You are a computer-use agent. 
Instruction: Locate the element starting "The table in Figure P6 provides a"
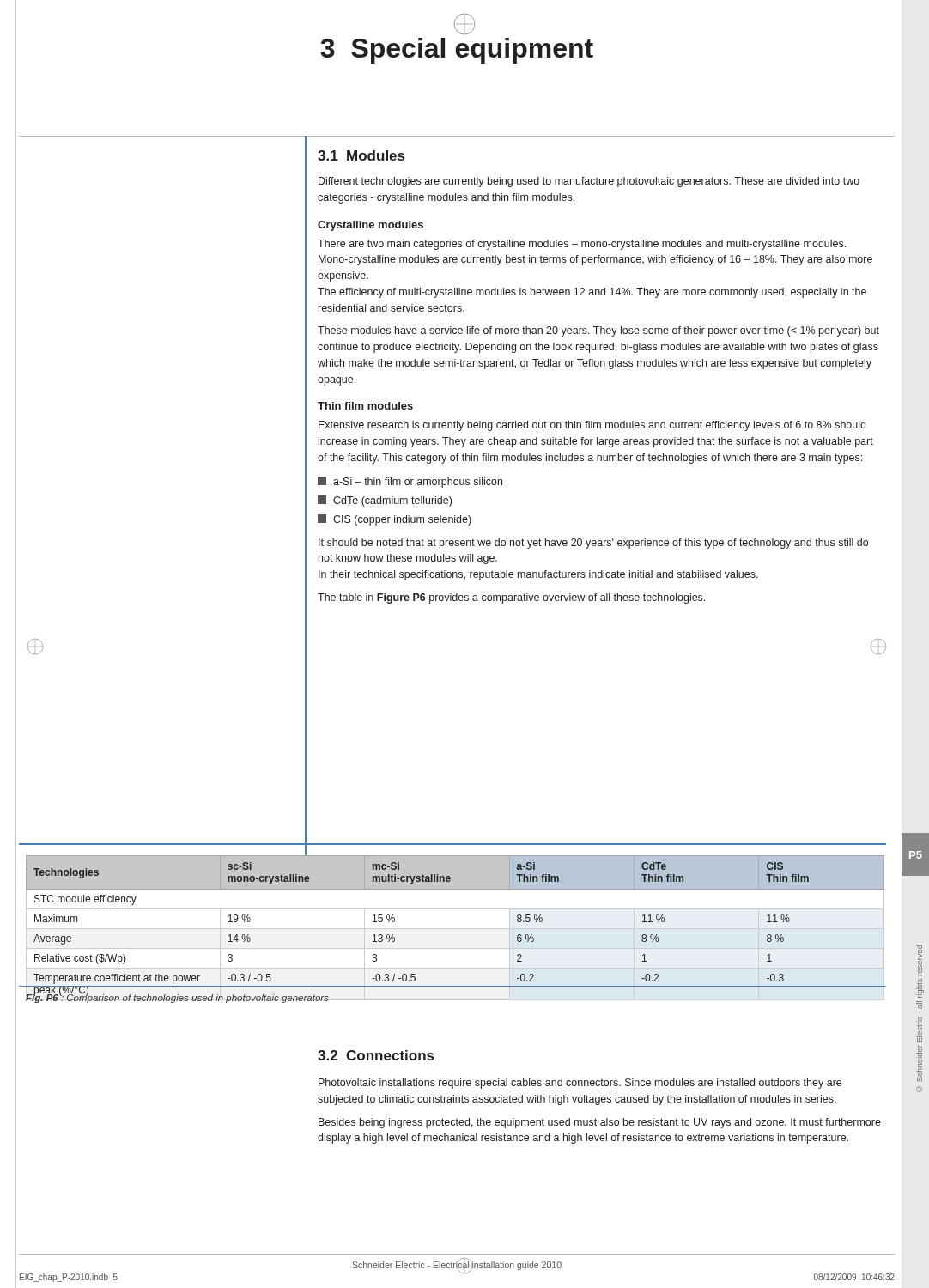[512, 597]
